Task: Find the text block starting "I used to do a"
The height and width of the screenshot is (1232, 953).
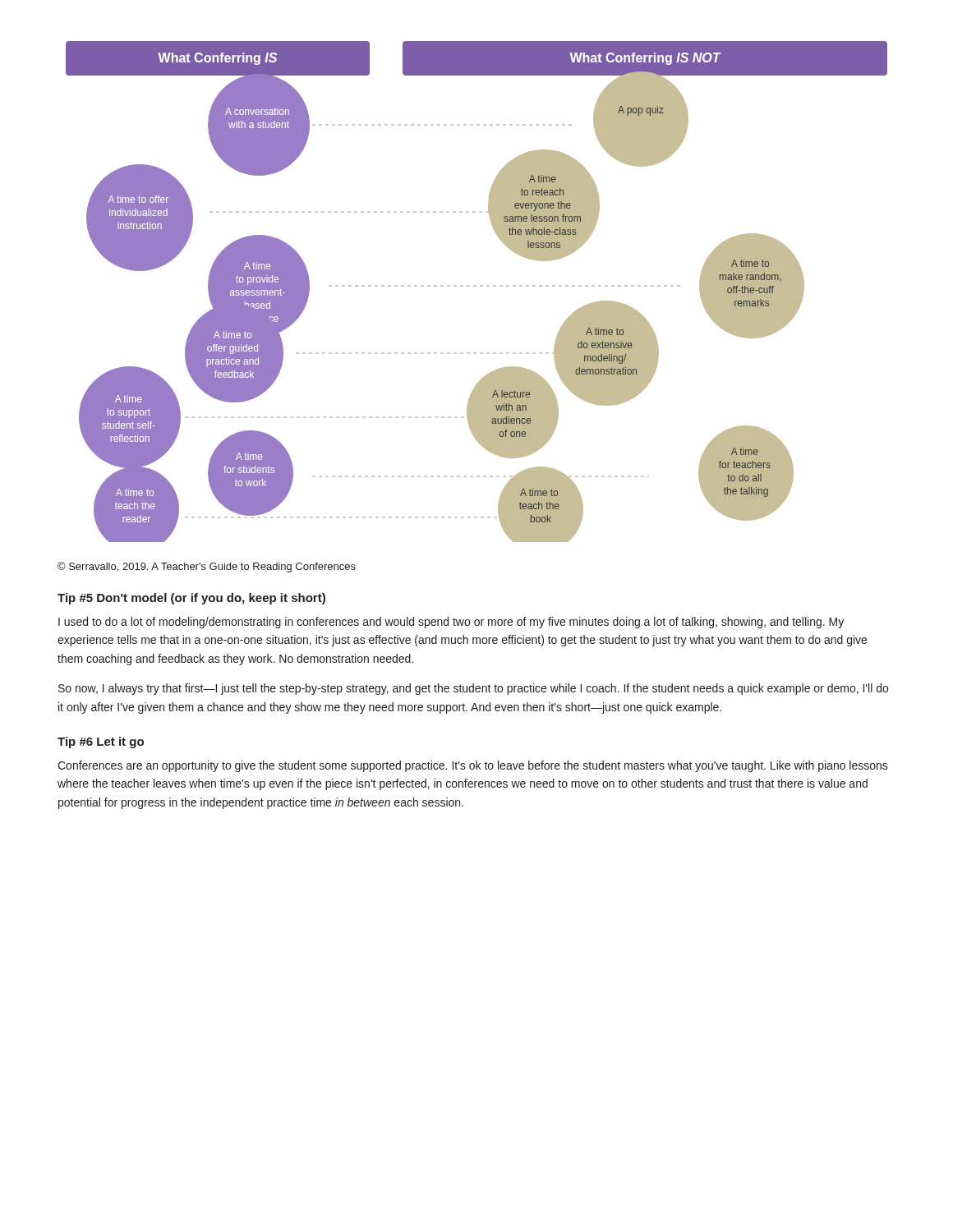Action: pos(462,640)
